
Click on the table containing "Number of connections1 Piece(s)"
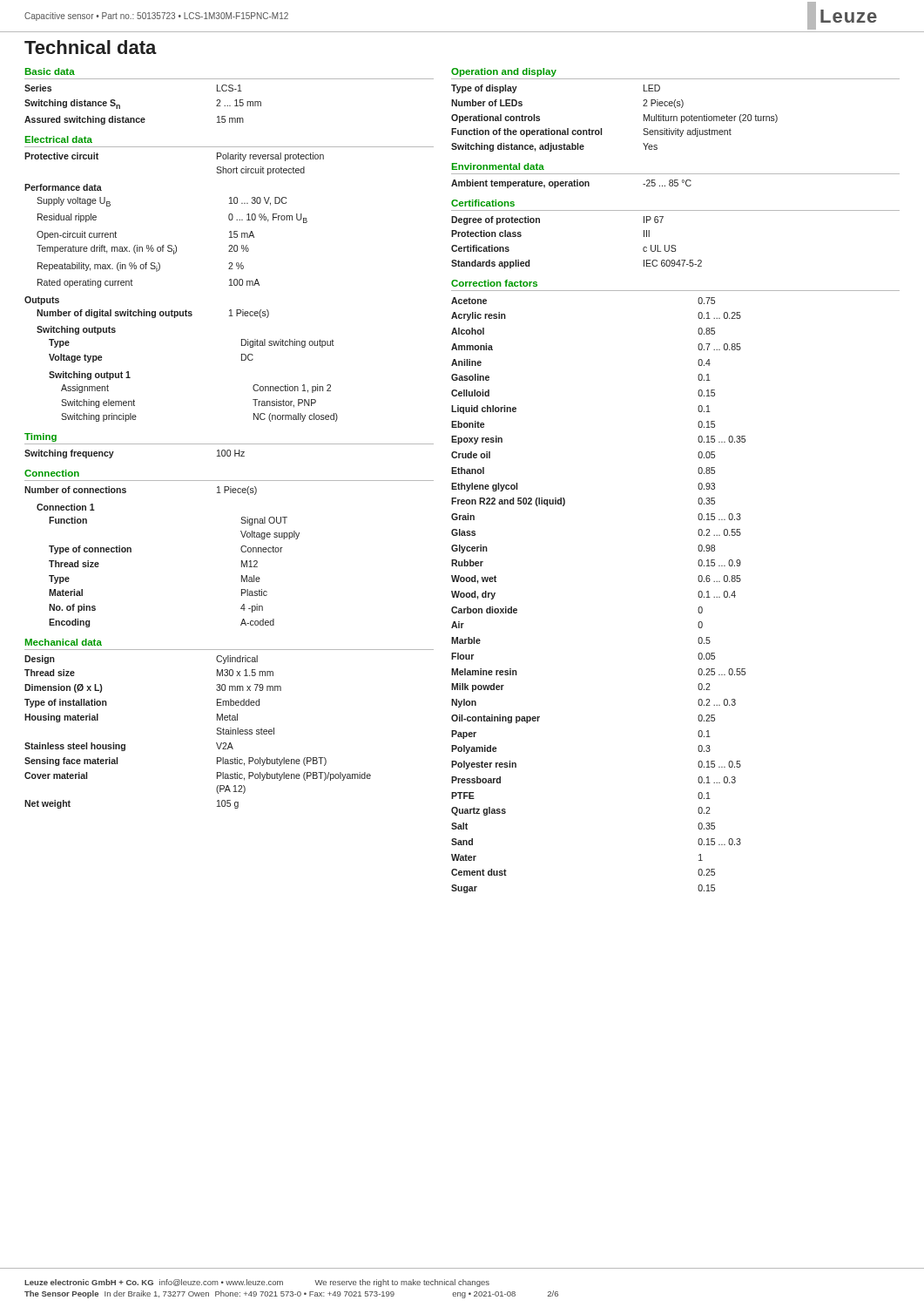point(229,557)
